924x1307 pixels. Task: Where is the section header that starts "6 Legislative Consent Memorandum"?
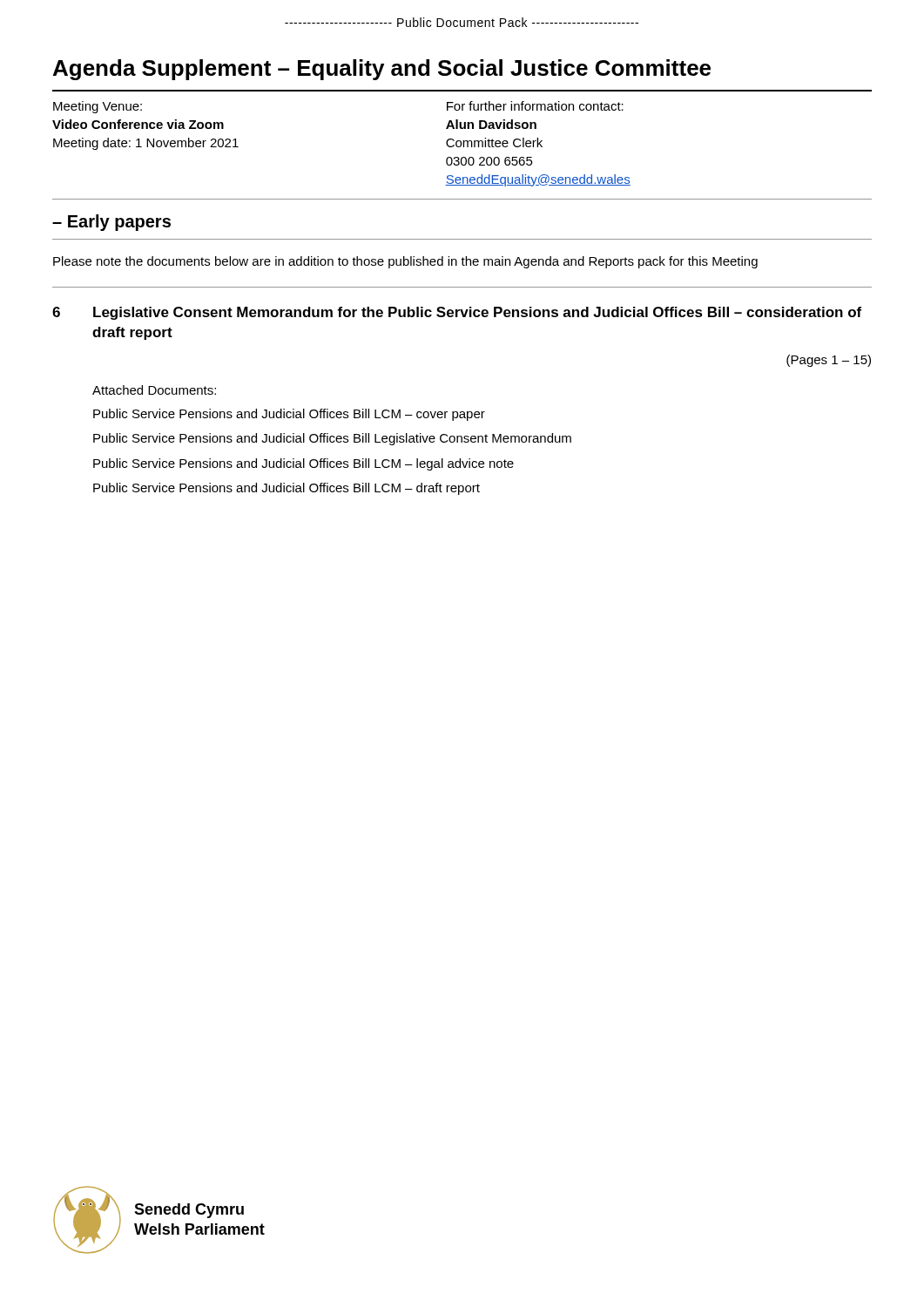pyautogui.click(x=462, y=323)
